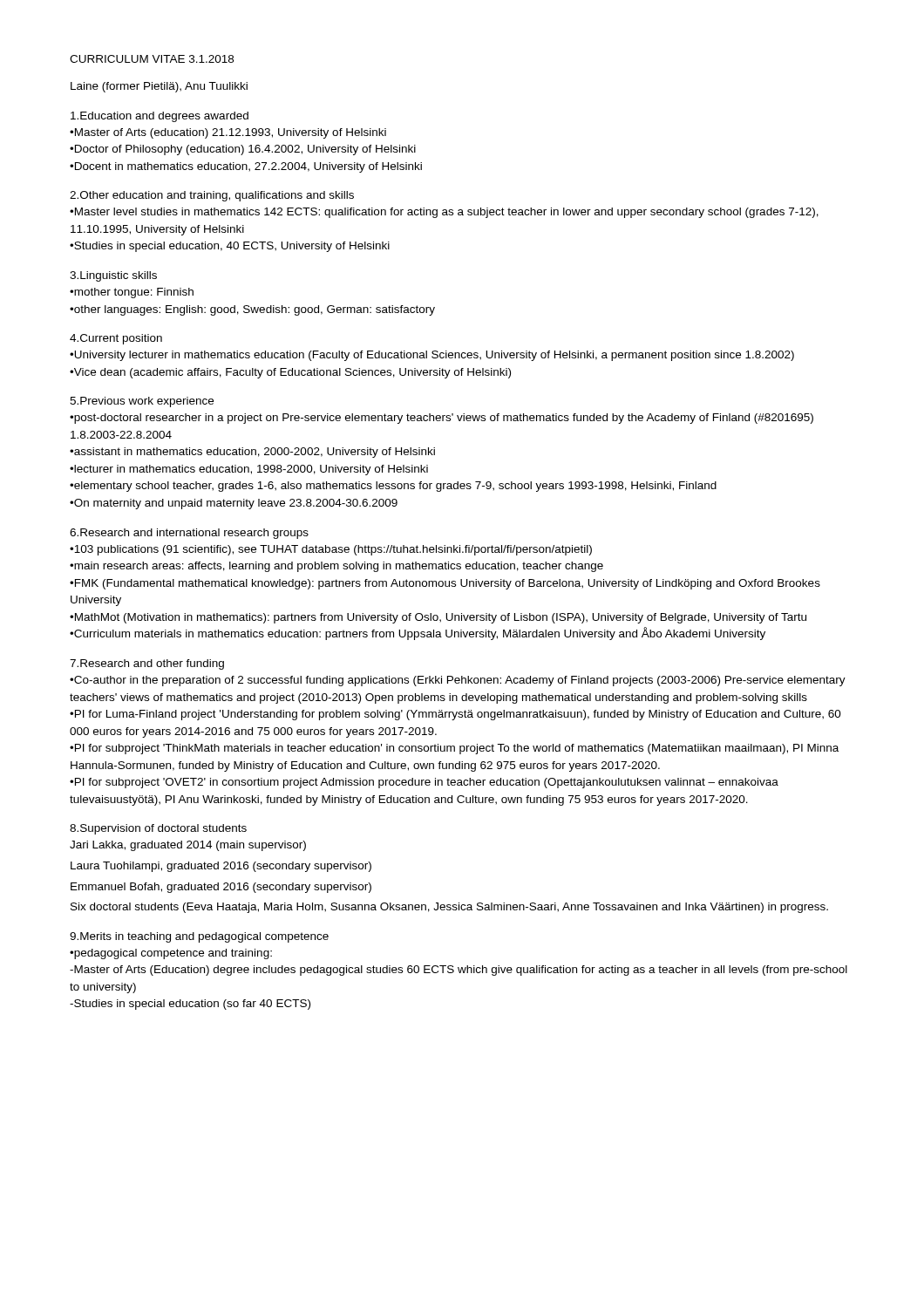Click on the list item with the text "•elementary school teacher, grades"

[x=393, y=486]
